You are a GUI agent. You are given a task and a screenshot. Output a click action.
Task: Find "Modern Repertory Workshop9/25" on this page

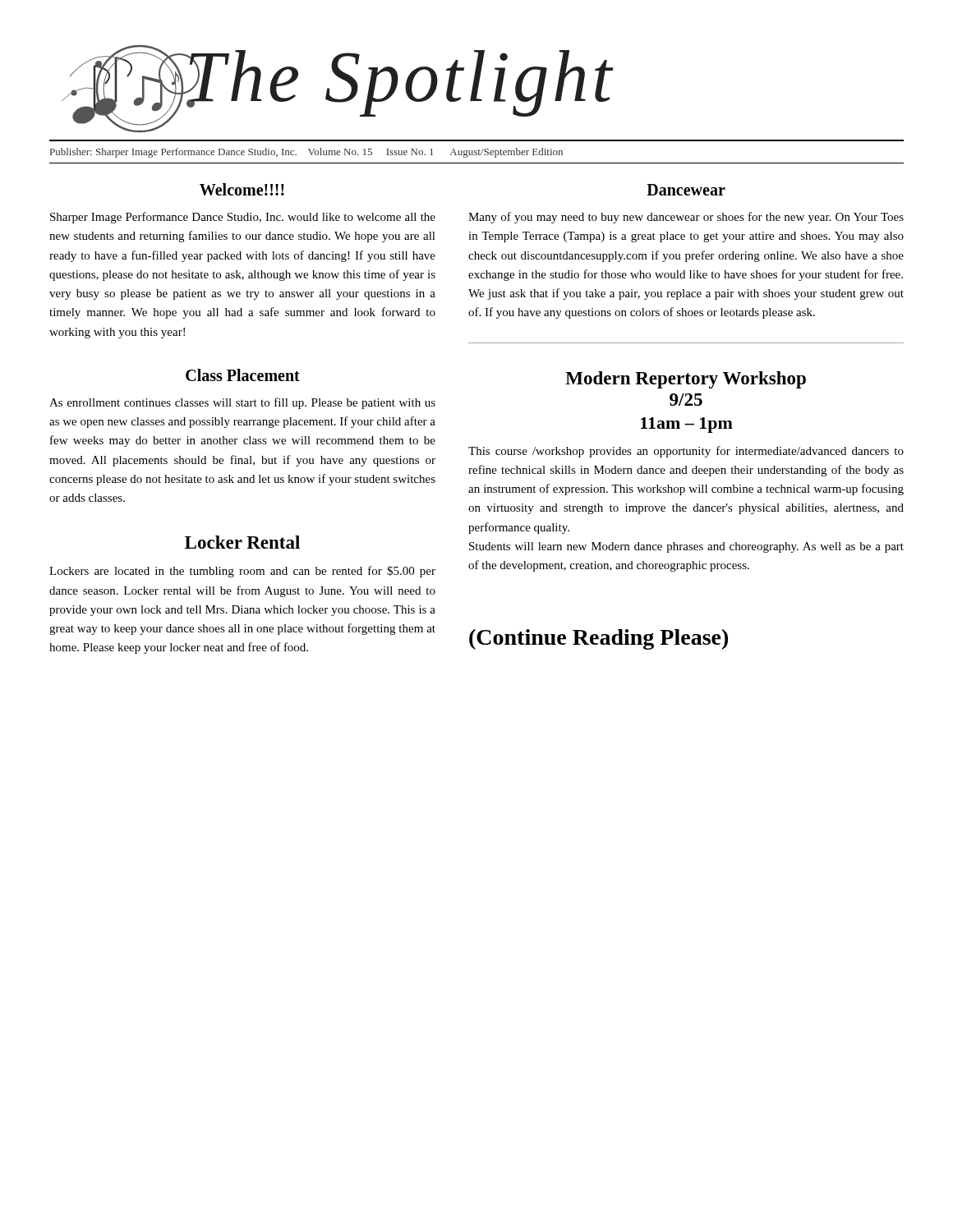(x=686, y=388)
